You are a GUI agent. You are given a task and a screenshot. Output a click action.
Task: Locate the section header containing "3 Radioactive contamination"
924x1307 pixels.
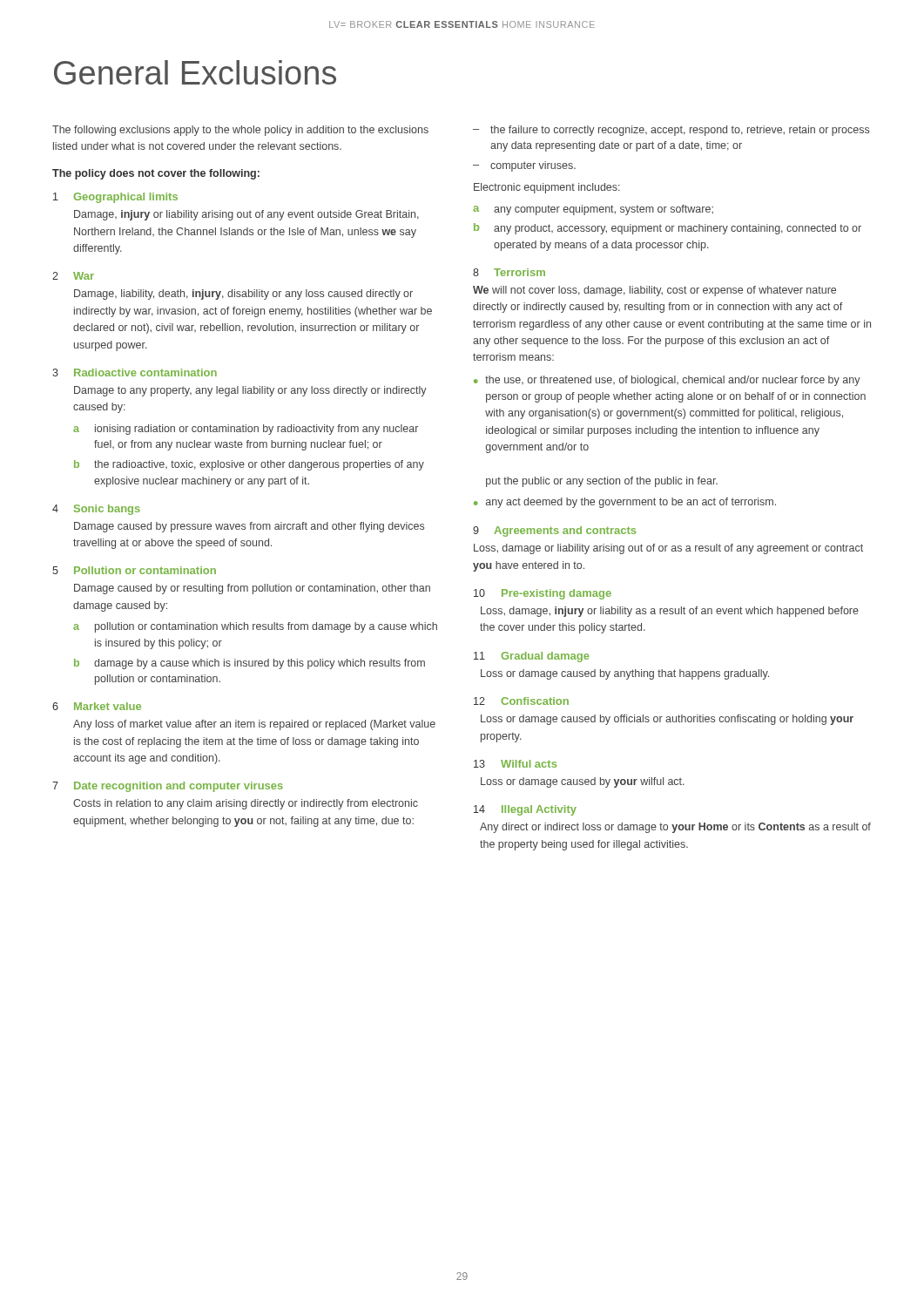pos(135,372)
